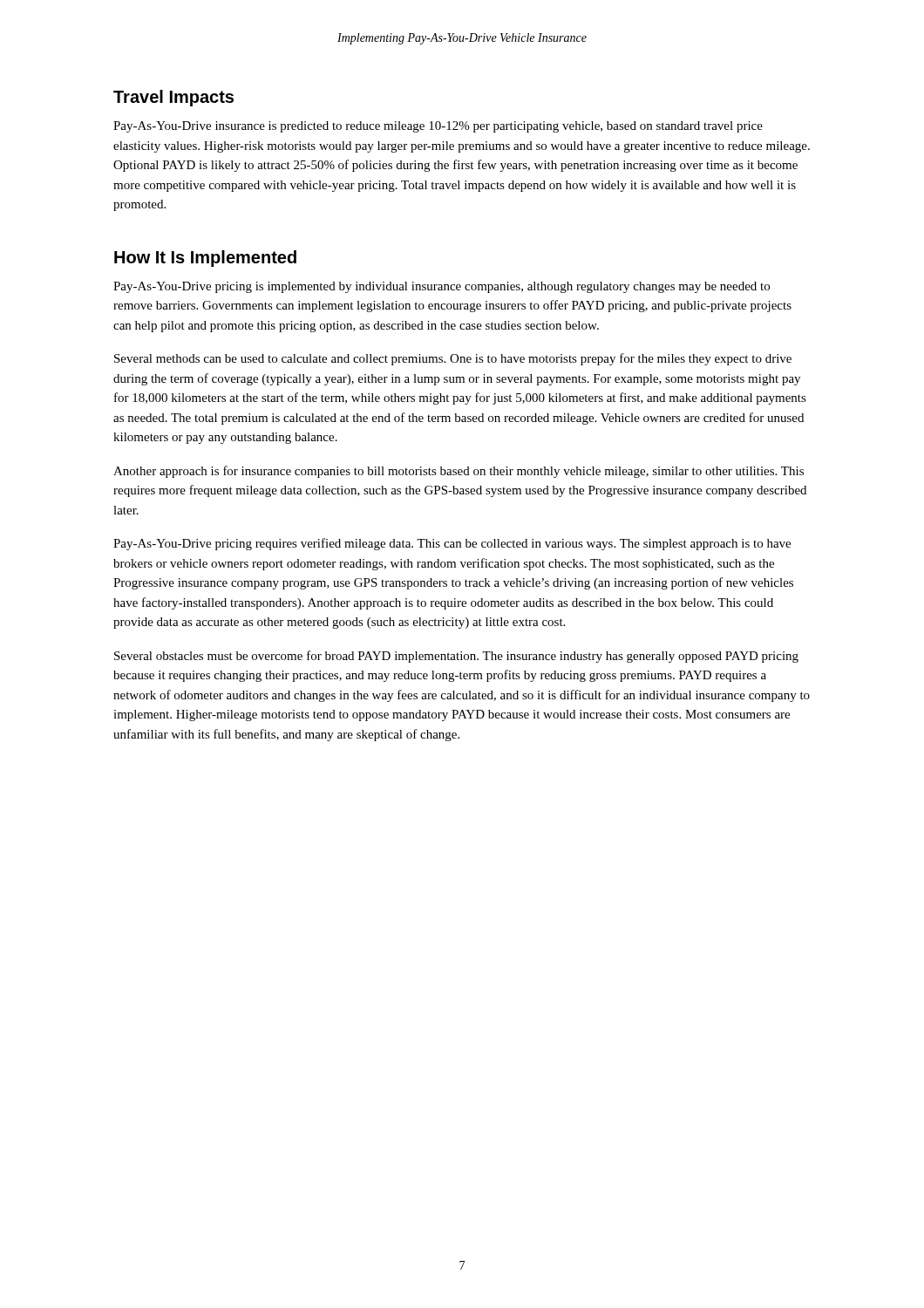Click the section header that begins "How It Is"

pos(205,257)
